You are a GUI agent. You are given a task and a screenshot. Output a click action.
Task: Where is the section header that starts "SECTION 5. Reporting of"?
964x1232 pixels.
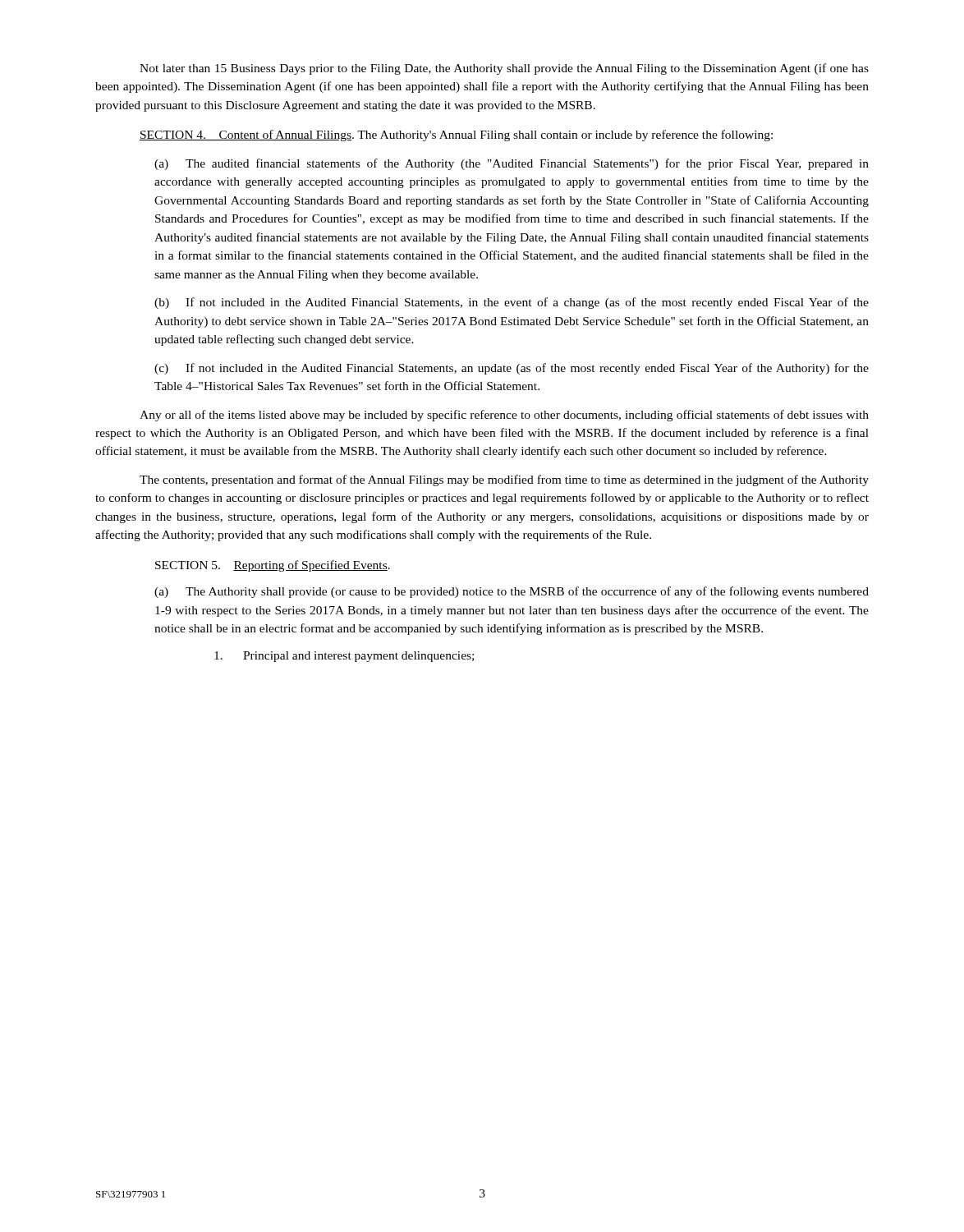273,566
